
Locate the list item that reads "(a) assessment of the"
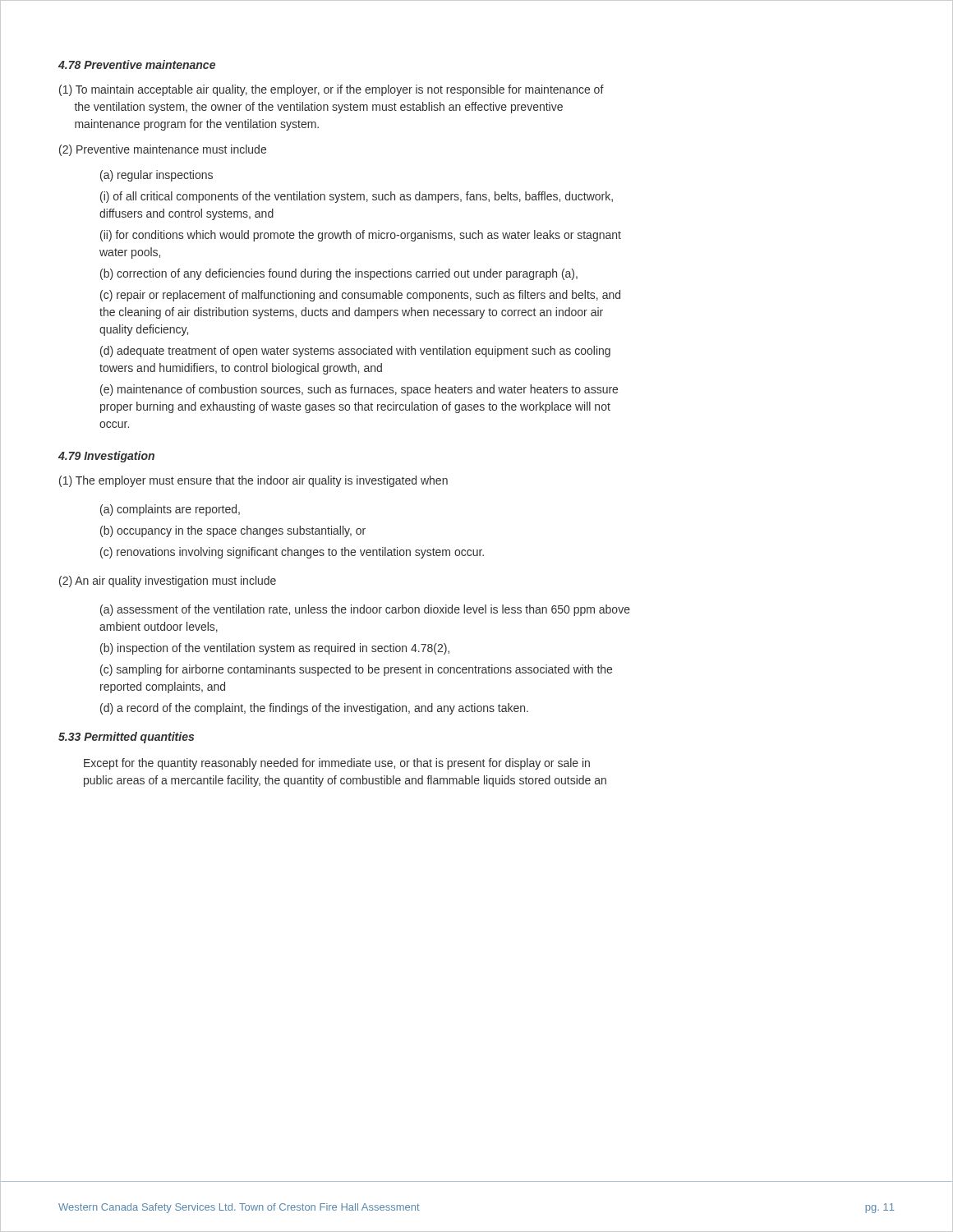coord(365,618)
